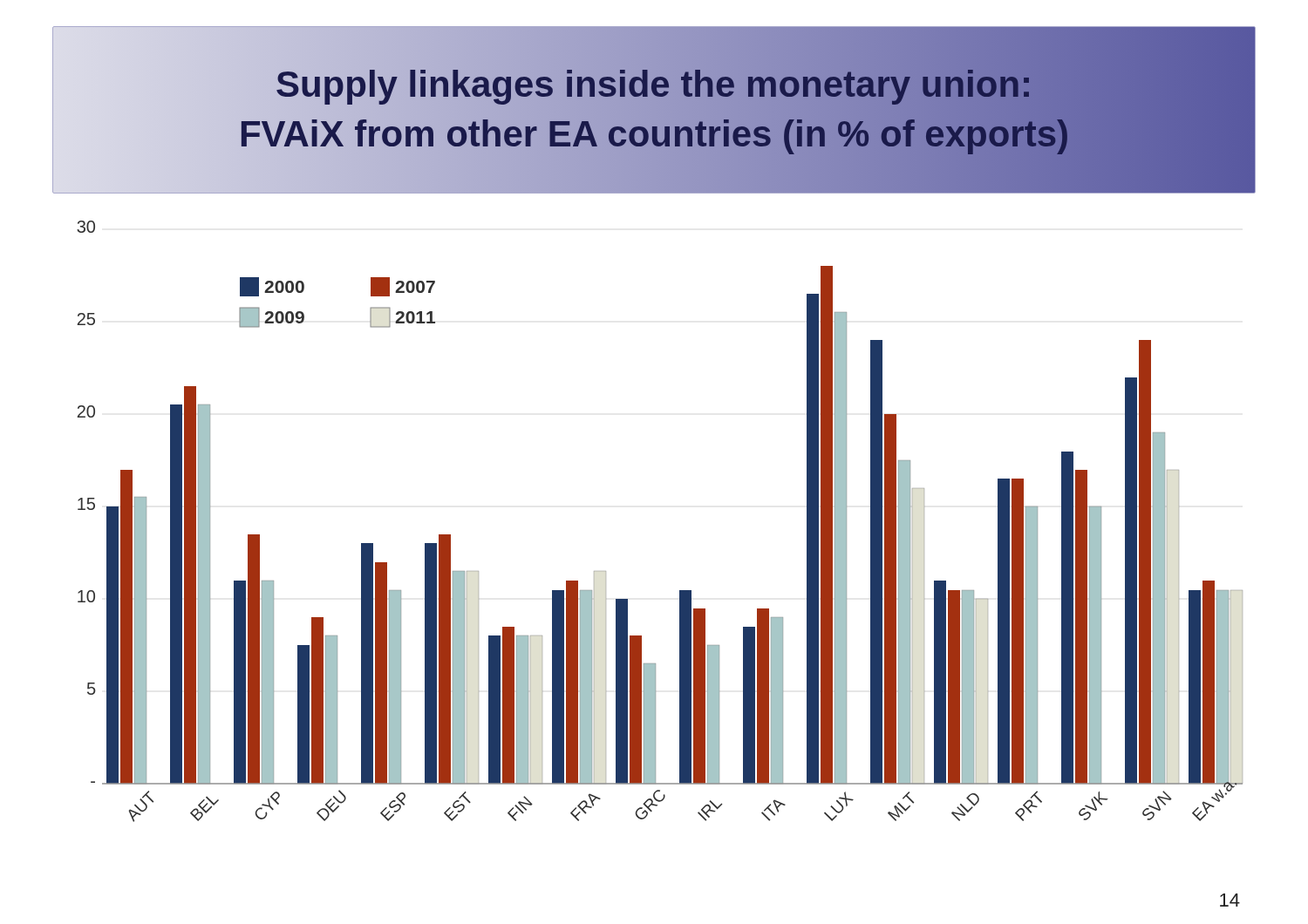Navigate to the block starting "Supply linkages inside the"
The image size is (1308, 924).
pos(654,110)
